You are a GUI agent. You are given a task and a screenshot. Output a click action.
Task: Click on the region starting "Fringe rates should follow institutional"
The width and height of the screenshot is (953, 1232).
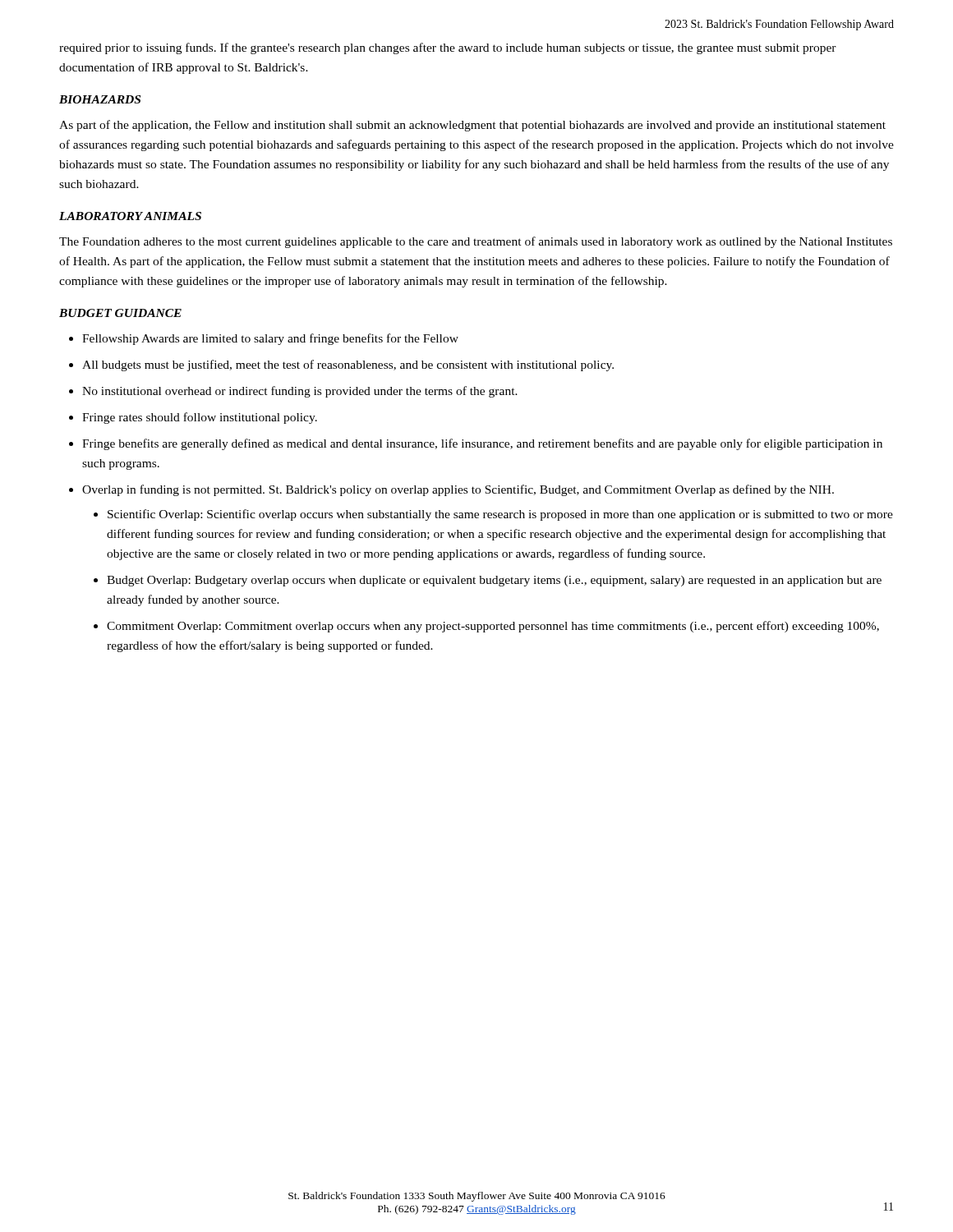tap(200, 417)
